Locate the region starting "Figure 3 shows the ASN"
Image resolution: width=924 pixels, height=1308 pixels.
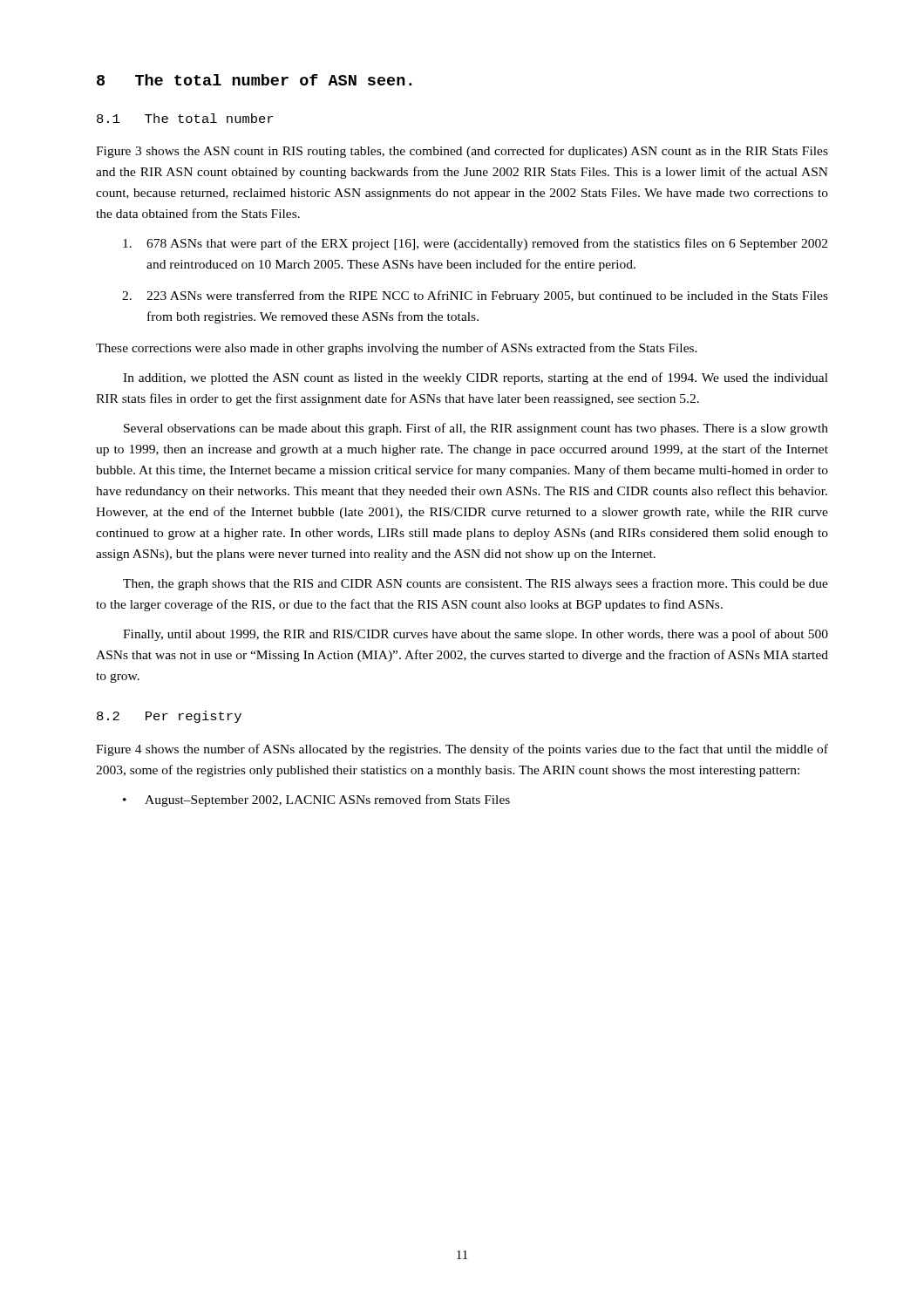(x=462, y=182)
